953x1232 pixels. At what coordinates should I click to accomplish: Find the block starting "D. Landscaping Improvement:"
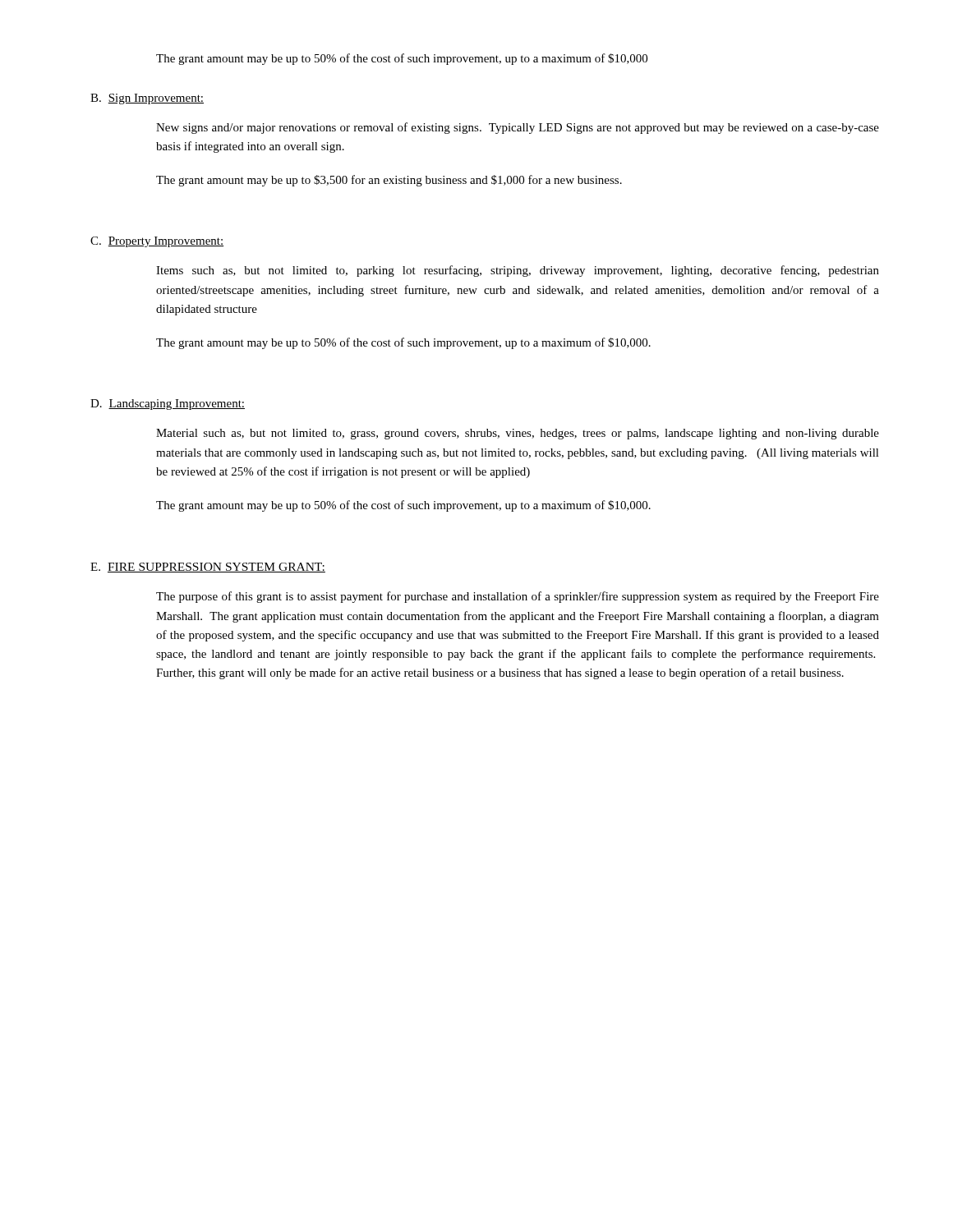(168, 404)
